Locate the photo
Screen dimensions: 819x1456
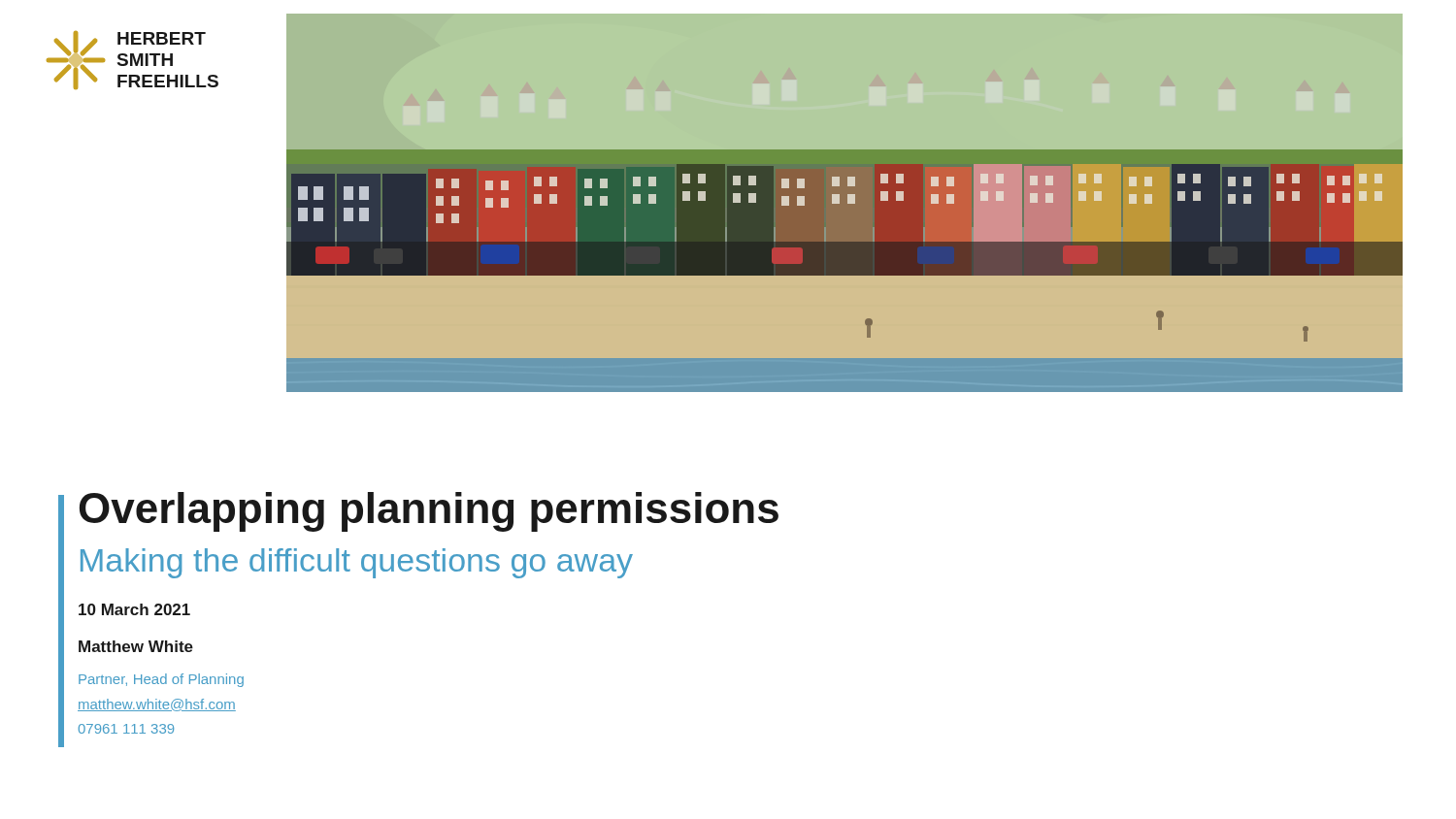pyautogui.click(x=844, y=203)
